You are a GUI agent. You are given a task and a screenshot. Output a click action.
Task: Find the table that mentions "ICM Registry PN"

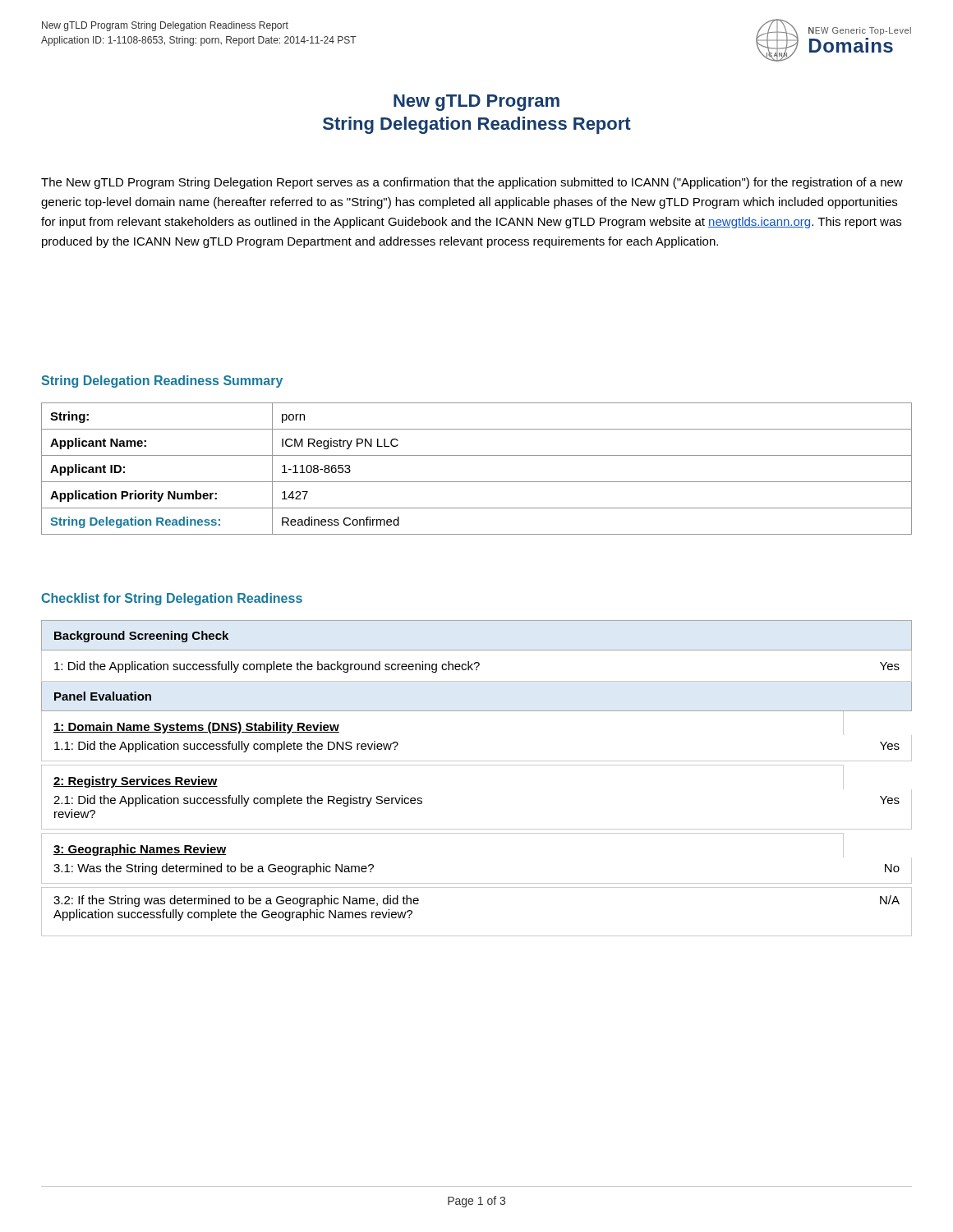click(x=476, y=469)
